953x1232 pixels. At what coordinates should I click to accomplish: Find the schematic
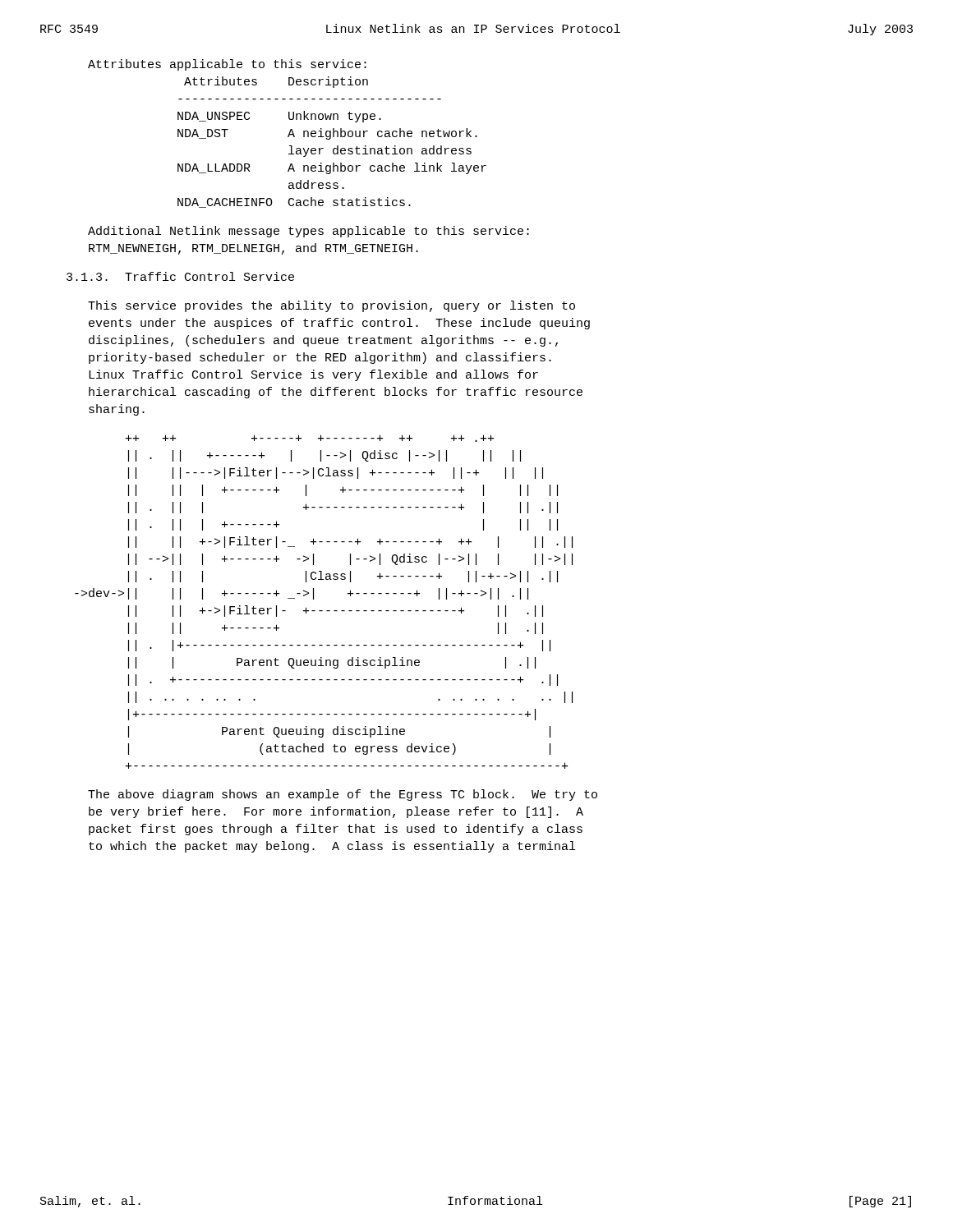coord(476,603)
